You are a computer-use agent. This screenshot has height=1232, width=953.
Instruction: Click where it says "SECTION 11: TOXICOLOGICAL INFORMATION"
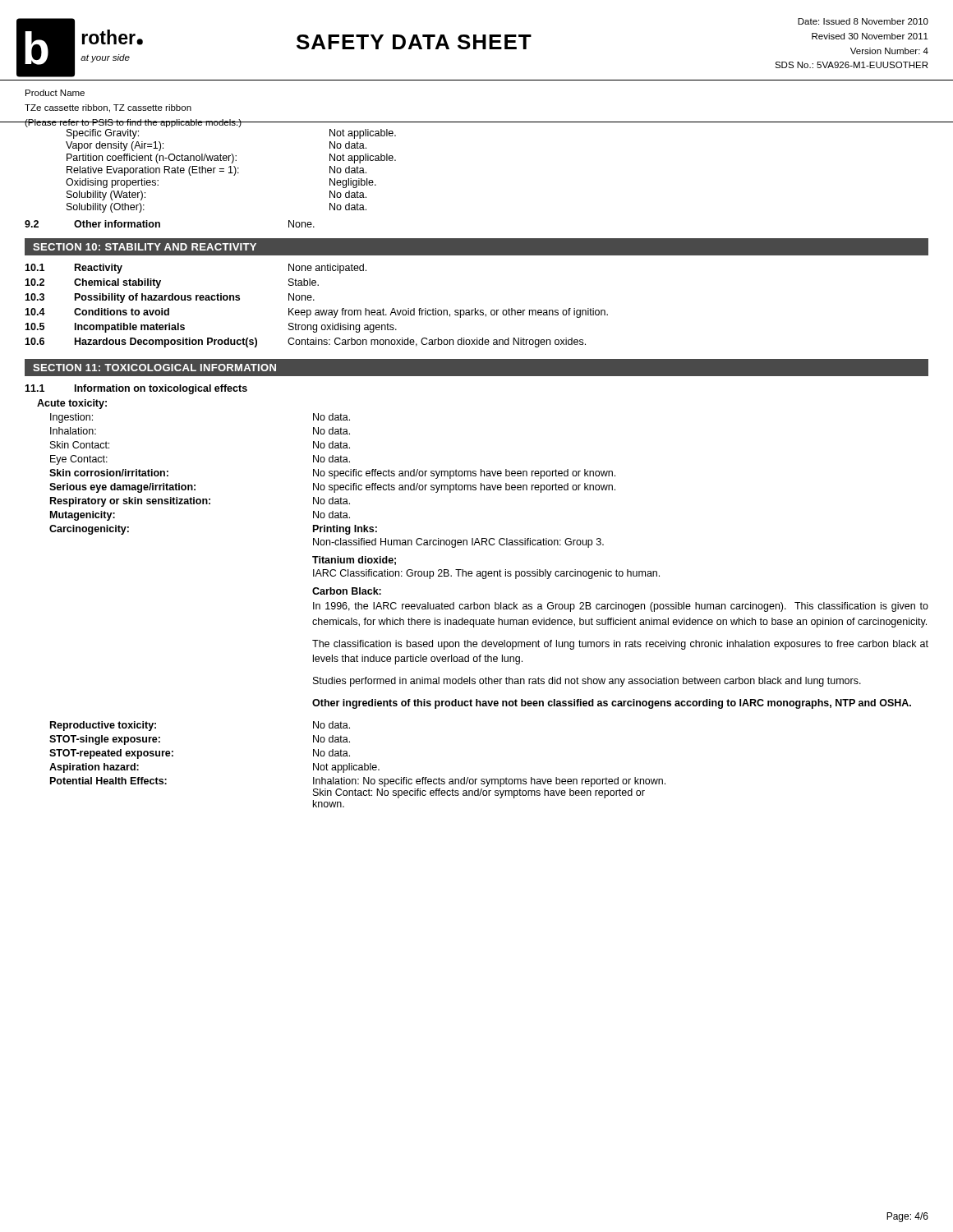click(x=155, y=368)
